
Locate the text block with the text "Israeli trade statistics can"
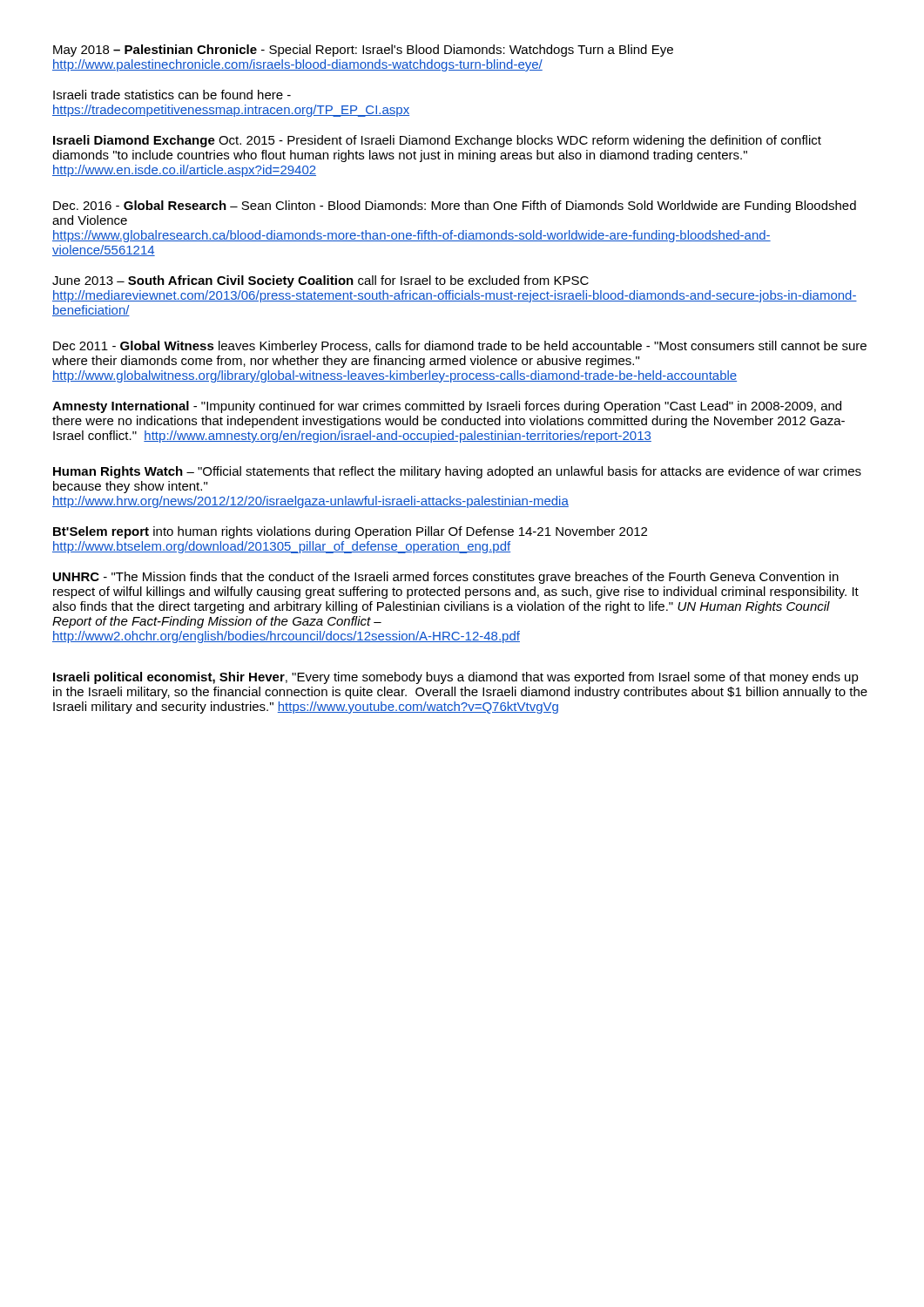pyautogui.click(x=231, y=102)
